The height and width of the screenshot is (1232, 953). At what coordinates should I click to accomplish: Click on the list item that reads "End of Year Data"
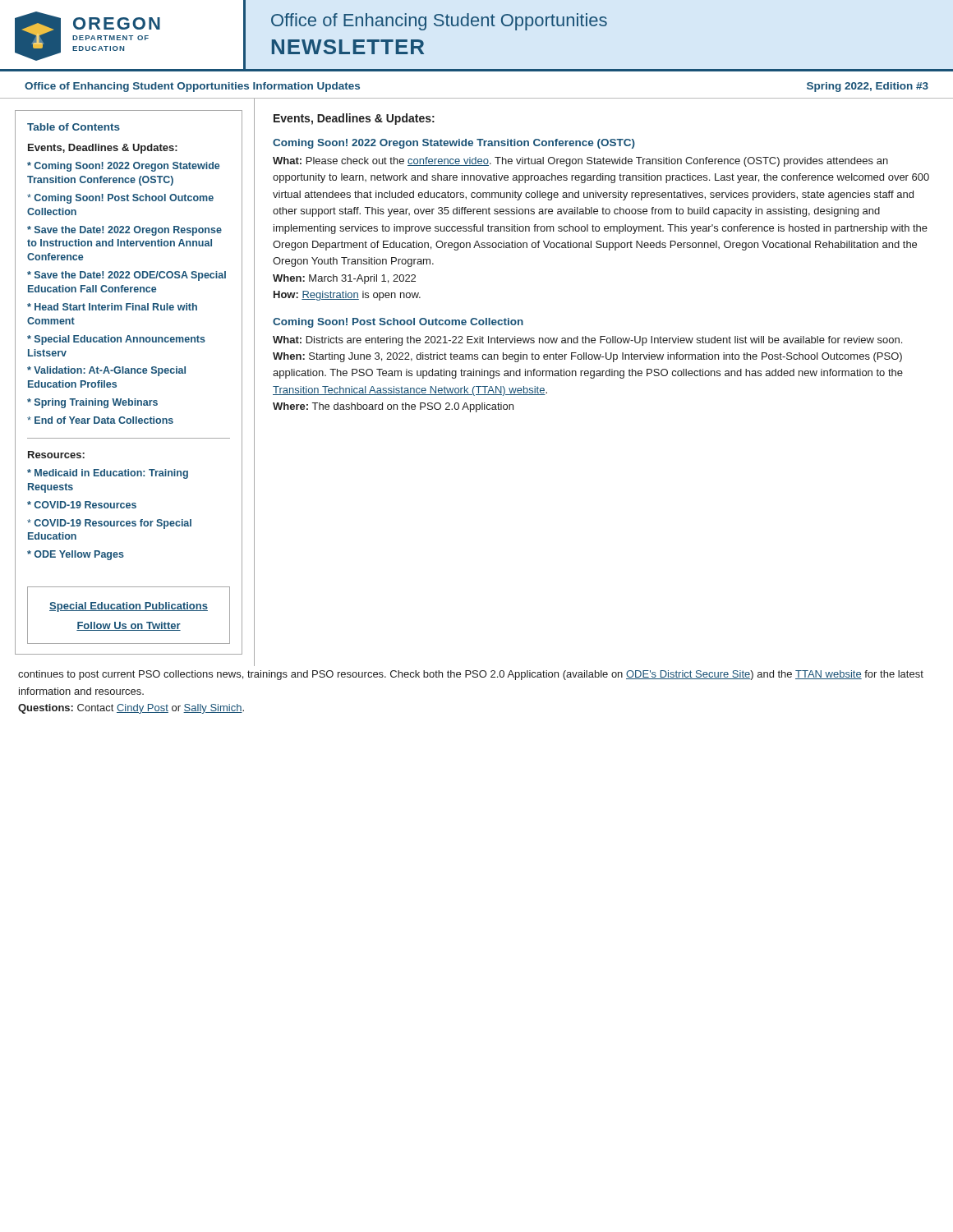click(x=100, y=421)
